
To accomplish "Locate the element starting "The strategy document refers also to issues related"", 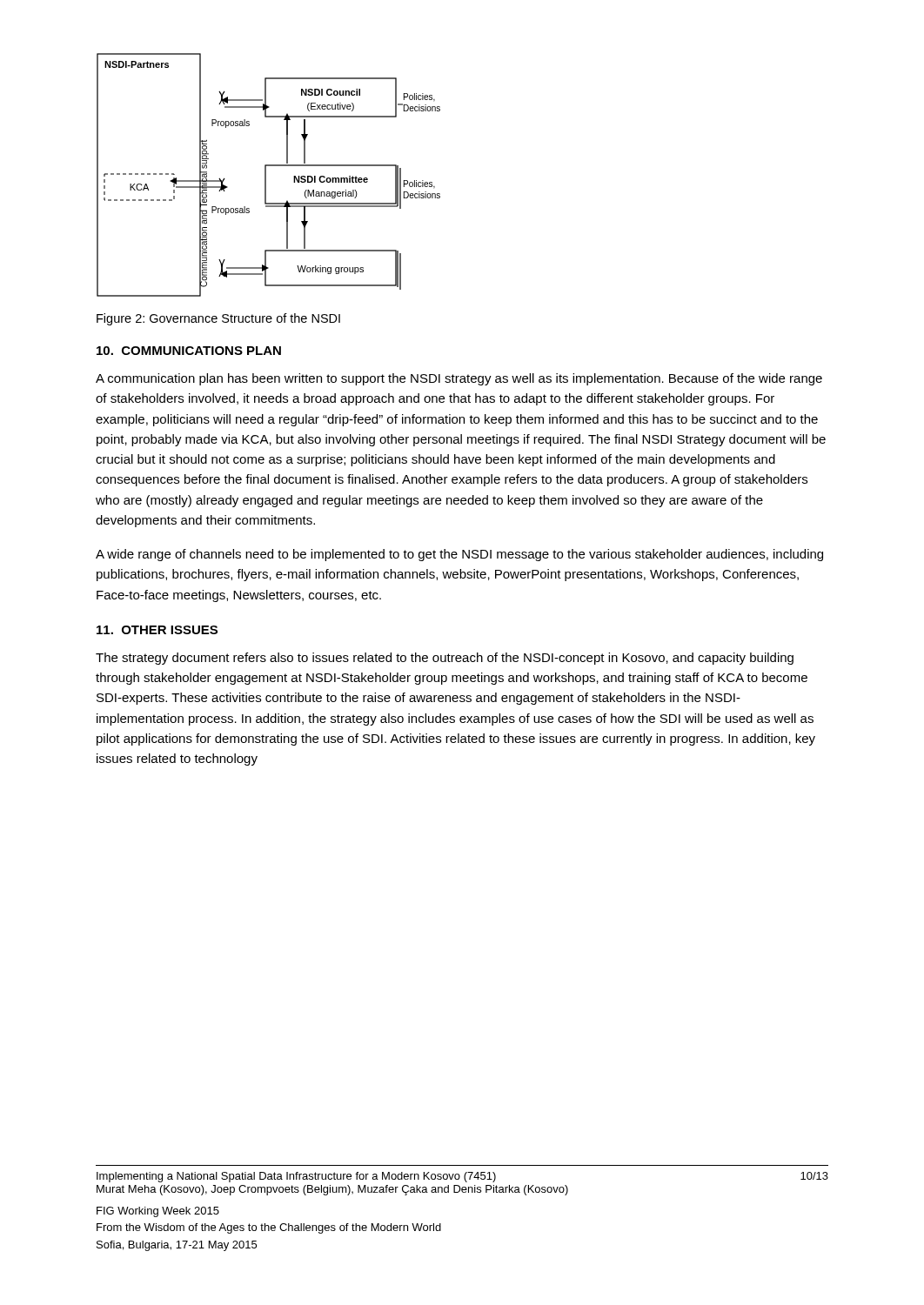I will (456, 708).
